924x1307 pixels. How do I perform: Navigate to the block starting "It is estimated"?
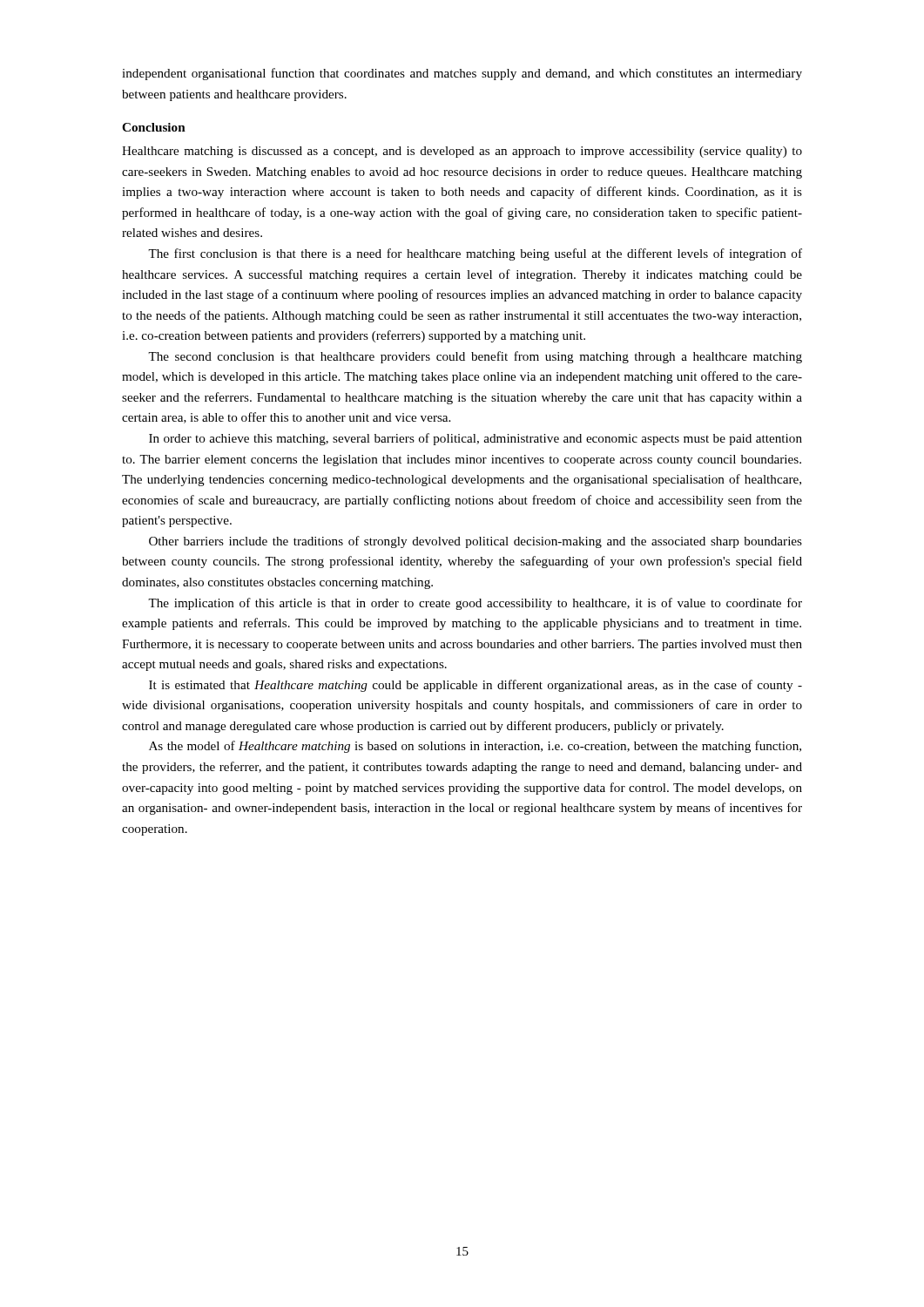point(462,705)
